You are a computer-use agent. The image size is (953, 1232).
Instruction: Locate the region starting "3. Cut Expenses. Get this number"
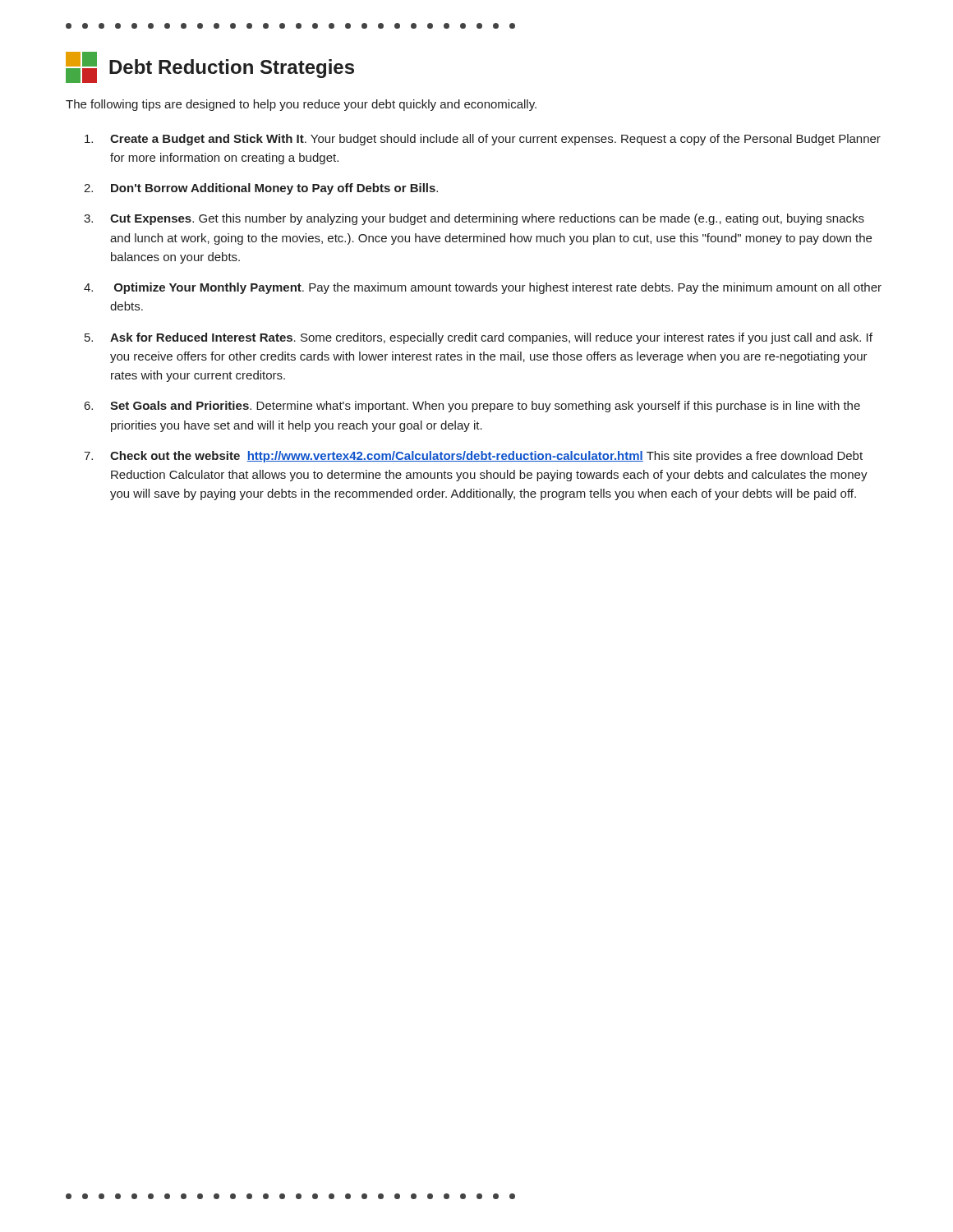click(486, 237)
